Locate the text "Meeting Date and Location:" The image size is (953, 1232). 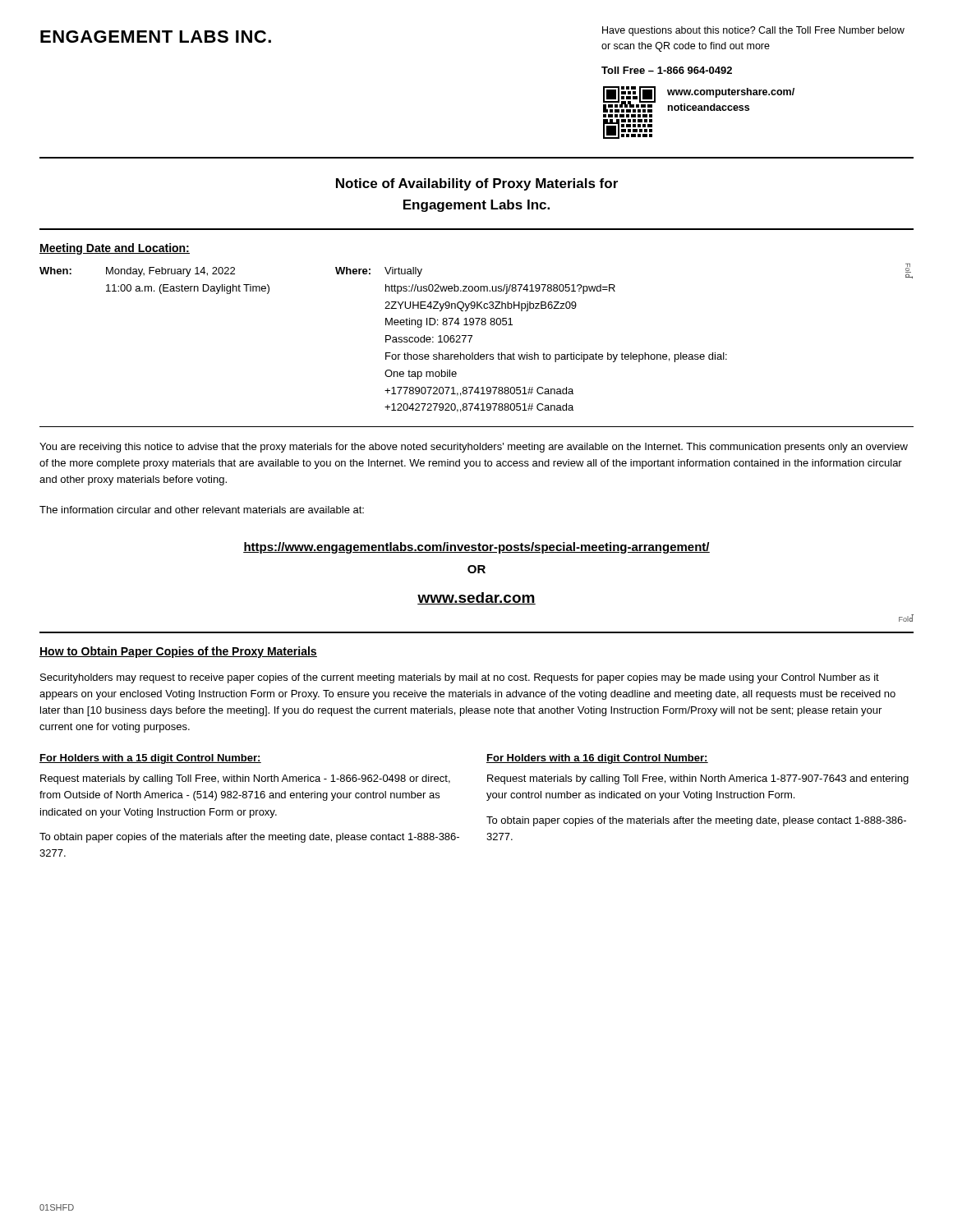[115, 248]
